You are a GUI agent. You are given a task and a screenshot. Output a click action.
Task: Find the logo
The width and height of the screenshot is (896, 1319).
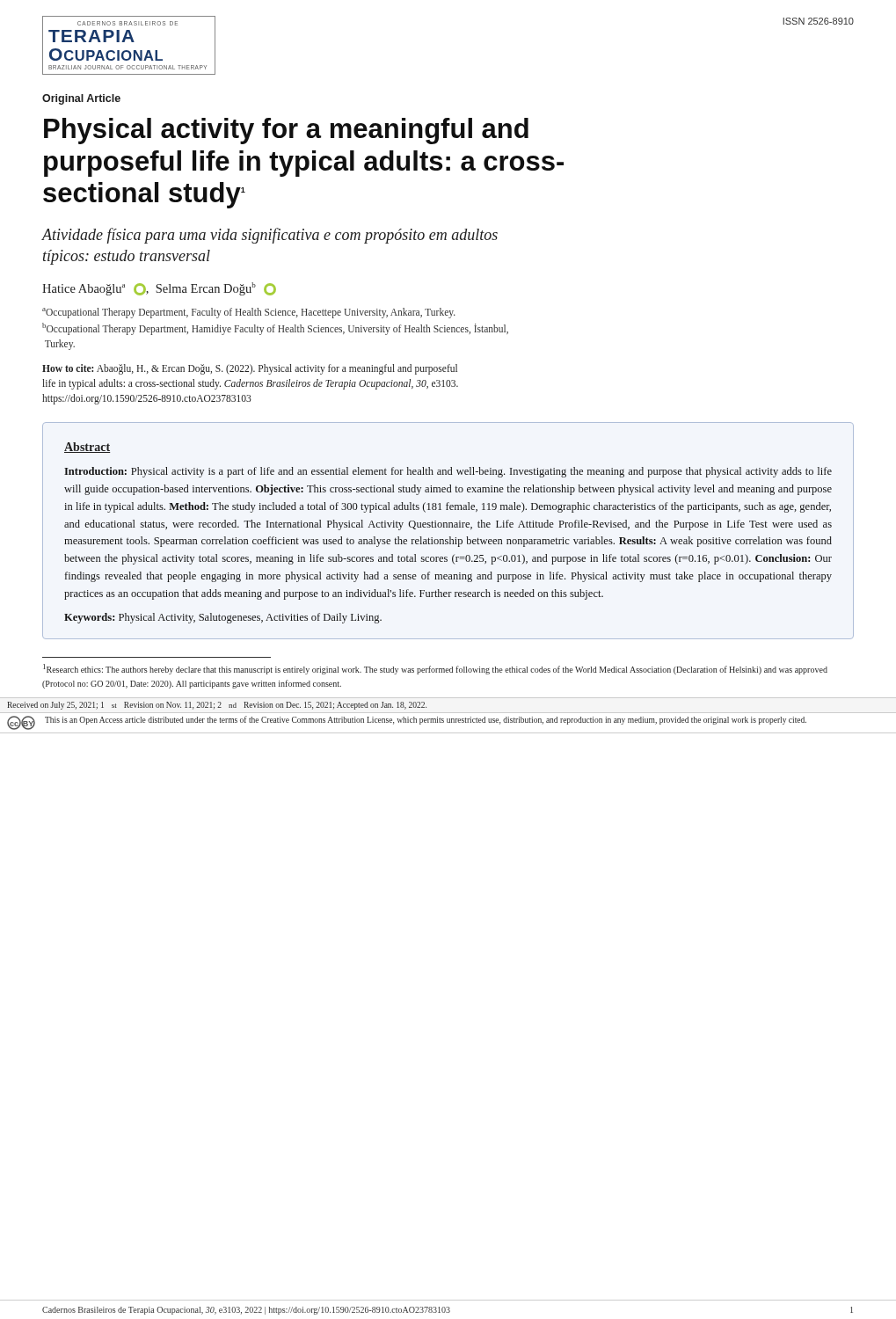coord(129,45)
